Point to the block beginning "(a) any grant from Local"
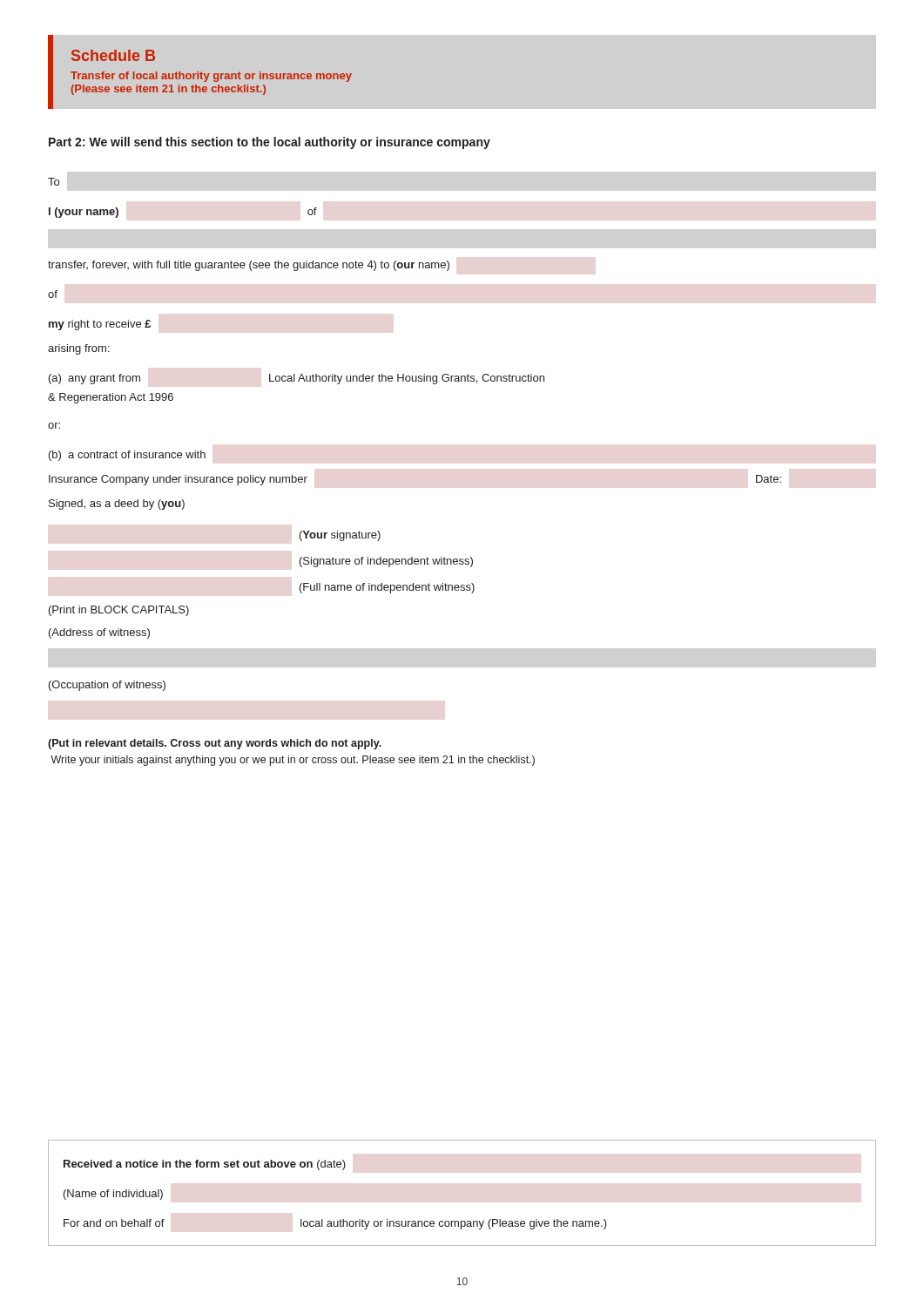924x1307 pixels. click(x=296, y=377)
